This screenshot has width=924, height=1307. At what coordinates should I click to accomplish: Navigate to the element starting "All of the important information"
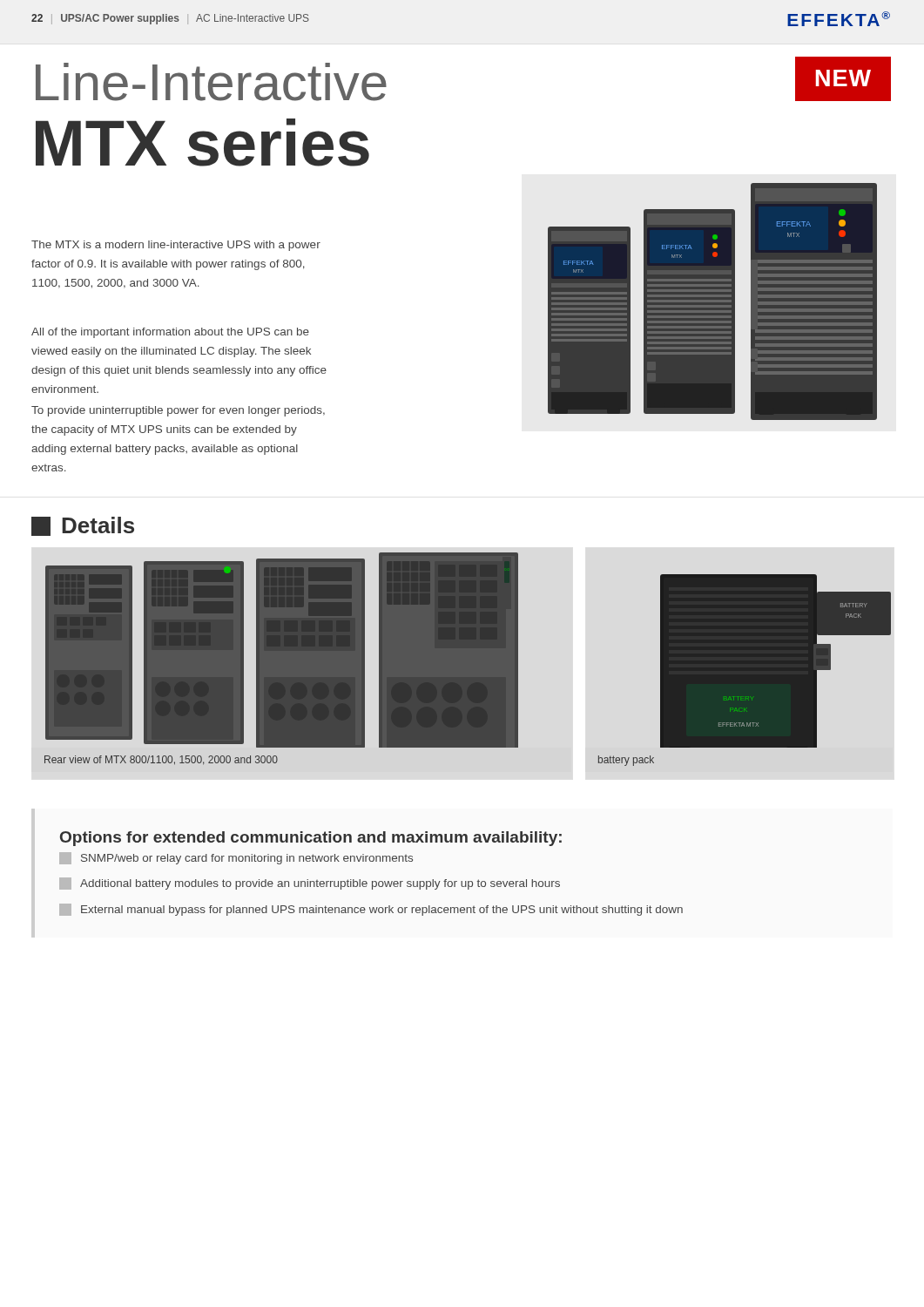(x=179, y=360)
